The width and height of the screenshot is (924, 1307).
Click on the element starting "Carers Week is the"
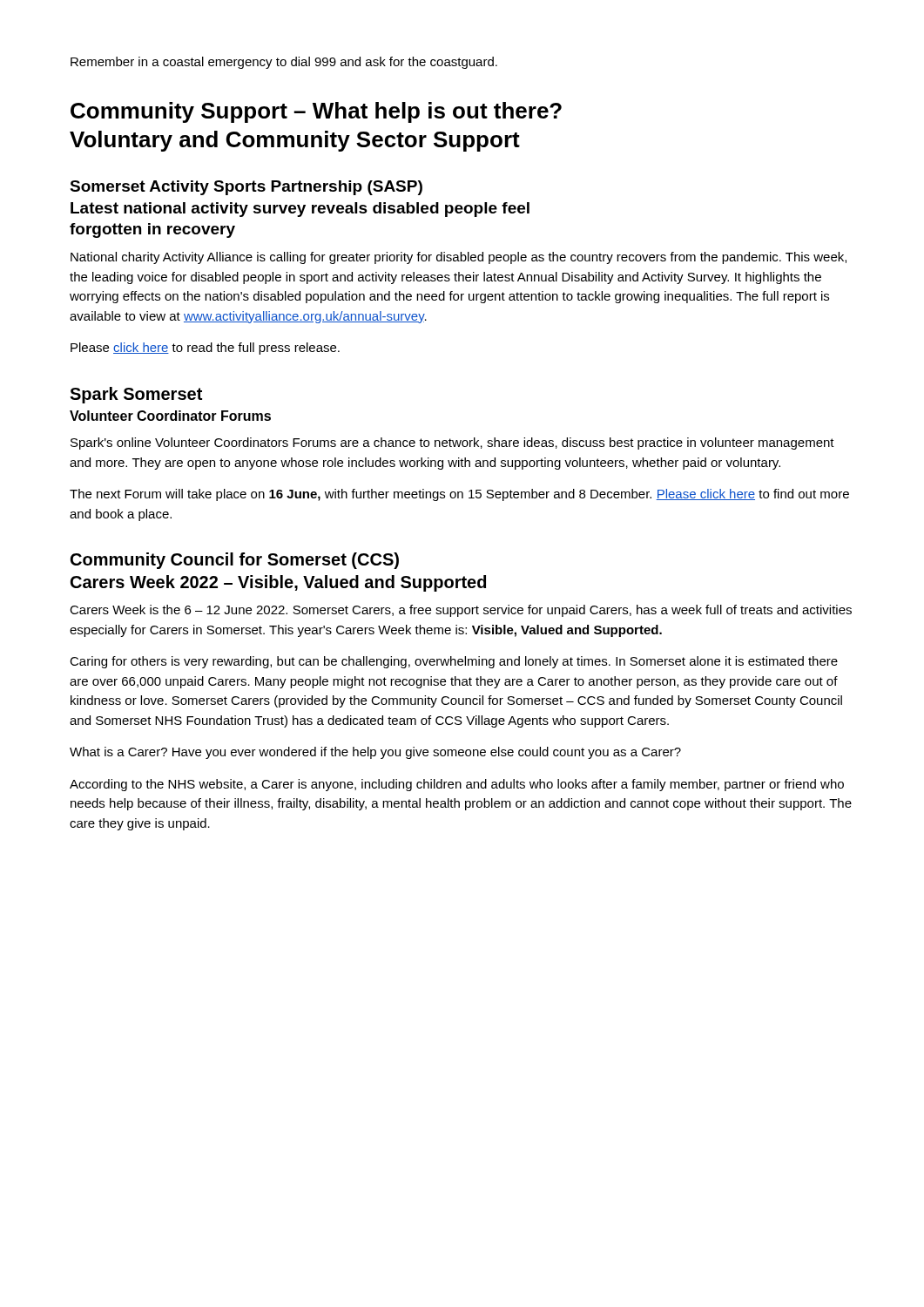point(461,619)
